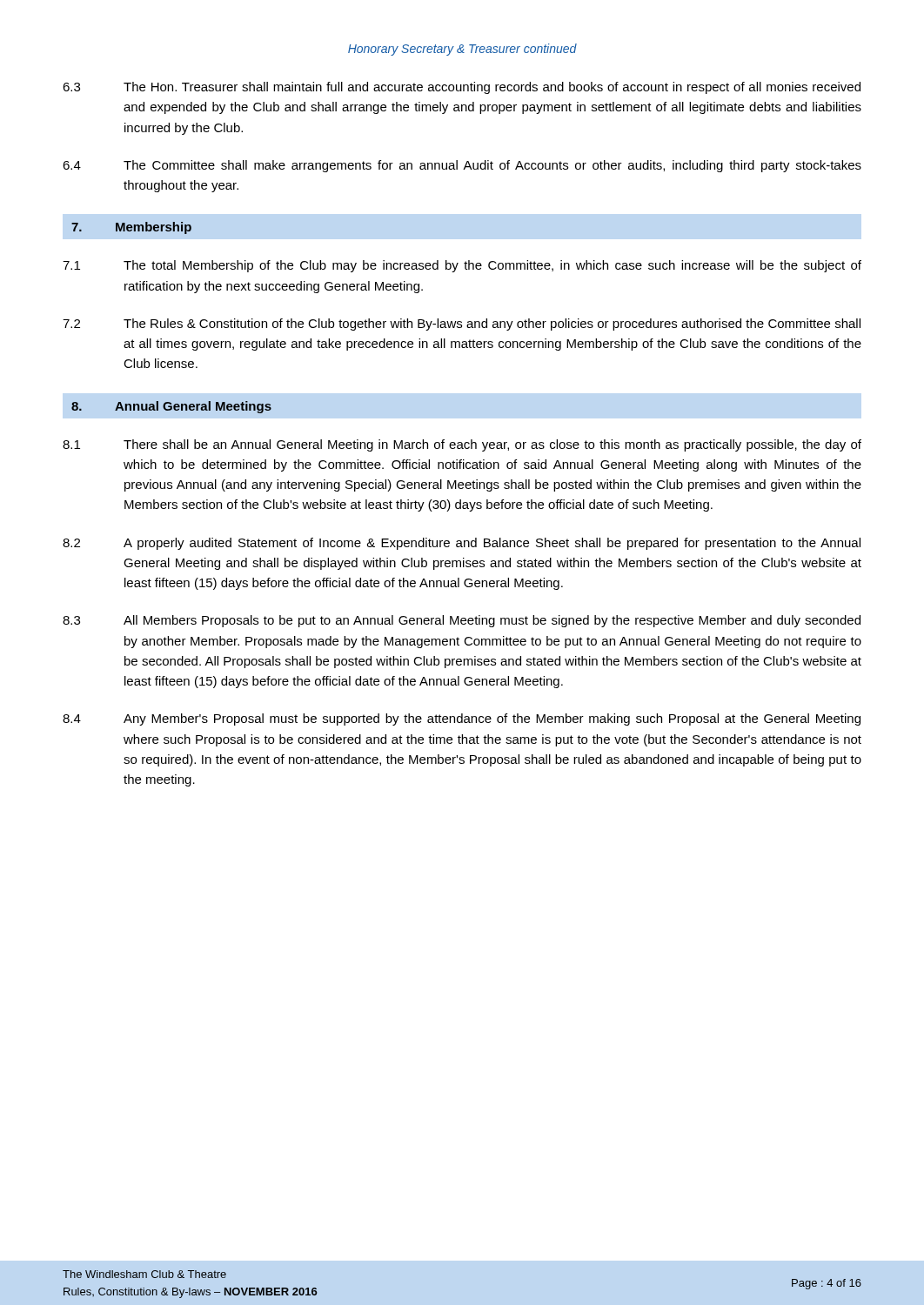This screenshot has height=1305, width=924.
Task: Find the section header containing "8. Annual General Meetings"
Action: pos(171,405)
